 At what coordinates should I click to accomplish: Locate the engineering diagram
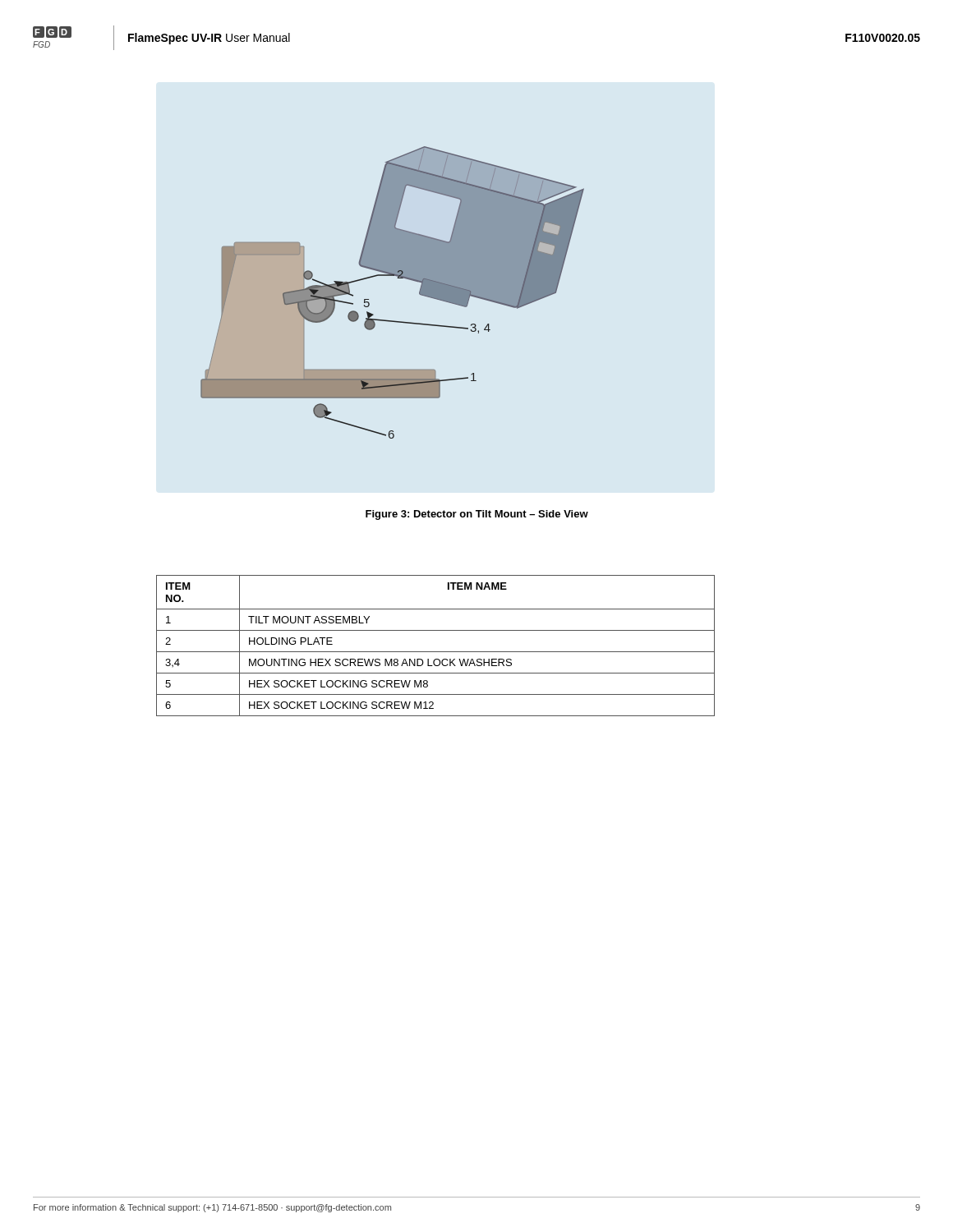tap(435, 287)
